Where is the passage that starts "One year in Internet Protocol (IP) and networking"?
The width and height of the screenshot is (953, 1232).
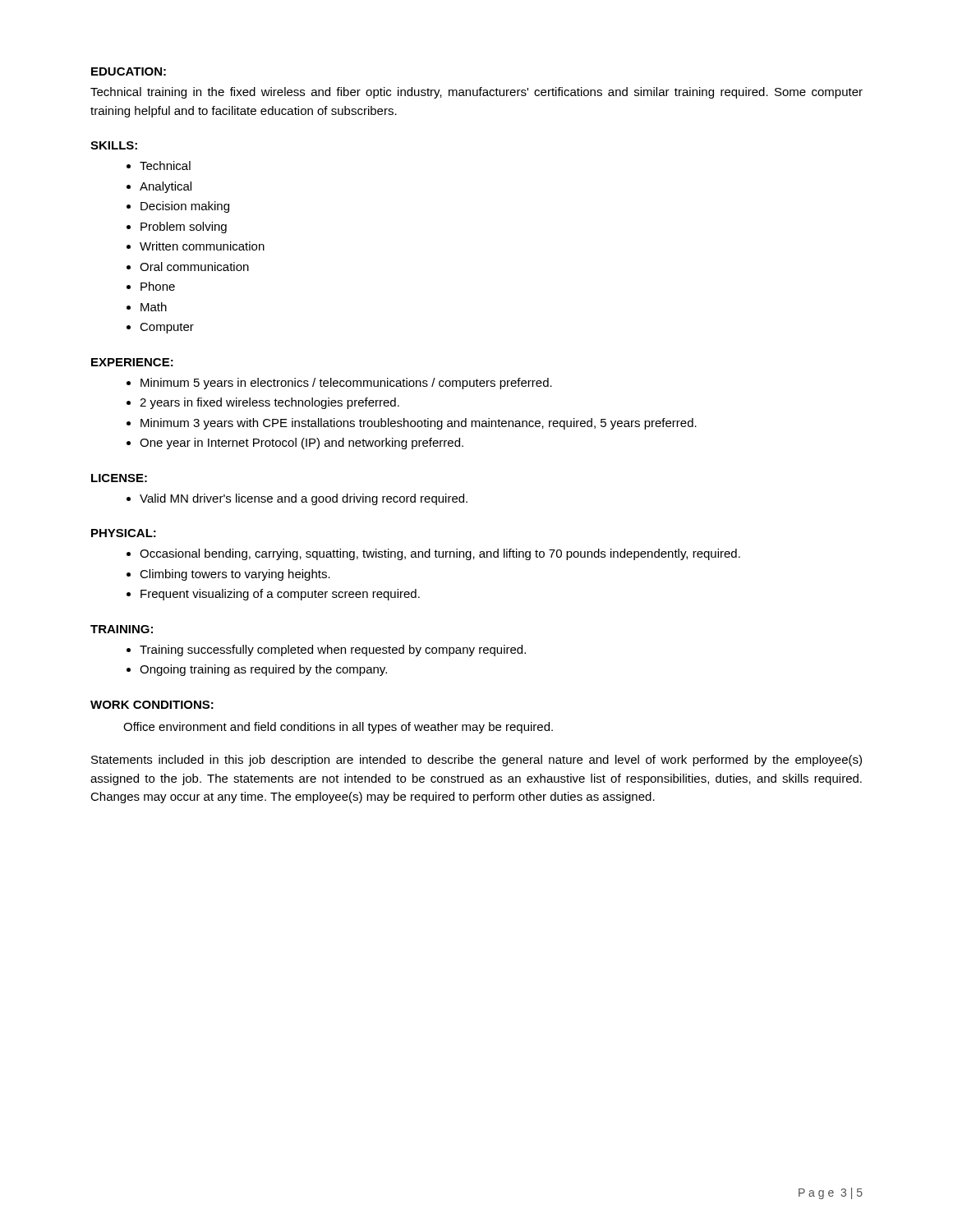tap(302, 444)
